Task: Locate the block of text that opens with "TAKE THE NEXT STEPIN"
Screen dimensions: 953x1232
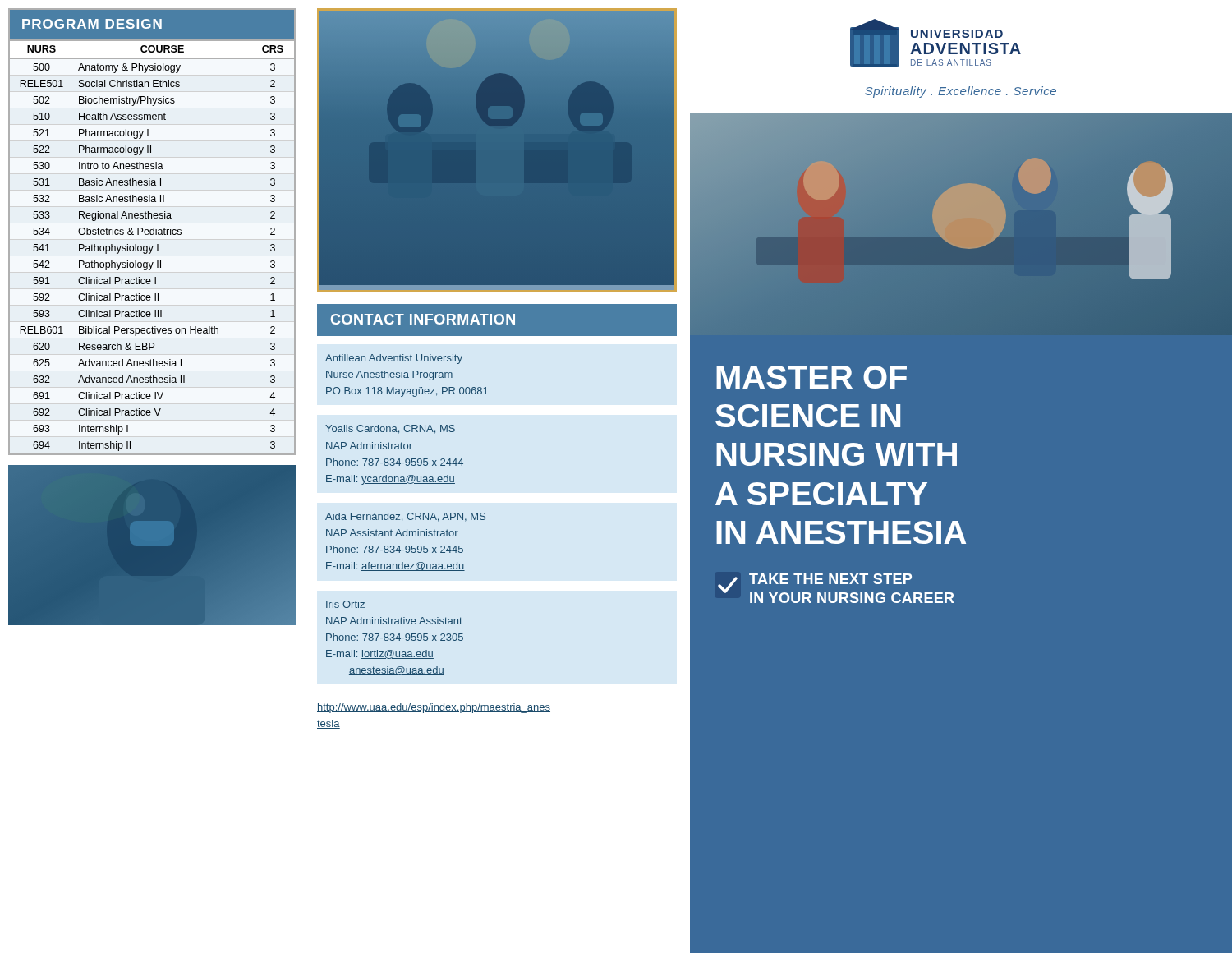Action: click(835, 589)
